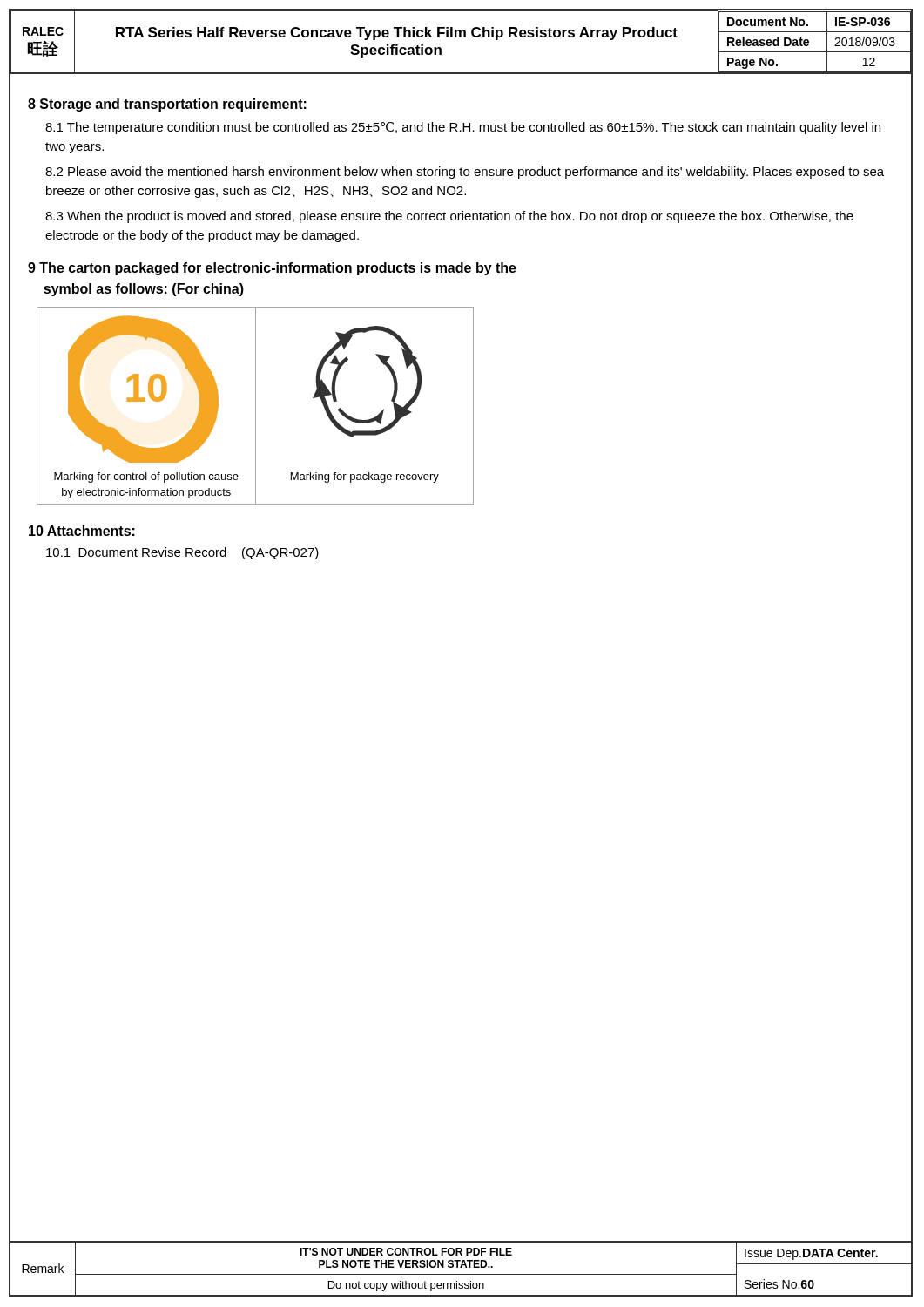
Task: Select a illustration
Action: (x=255, y=405)
